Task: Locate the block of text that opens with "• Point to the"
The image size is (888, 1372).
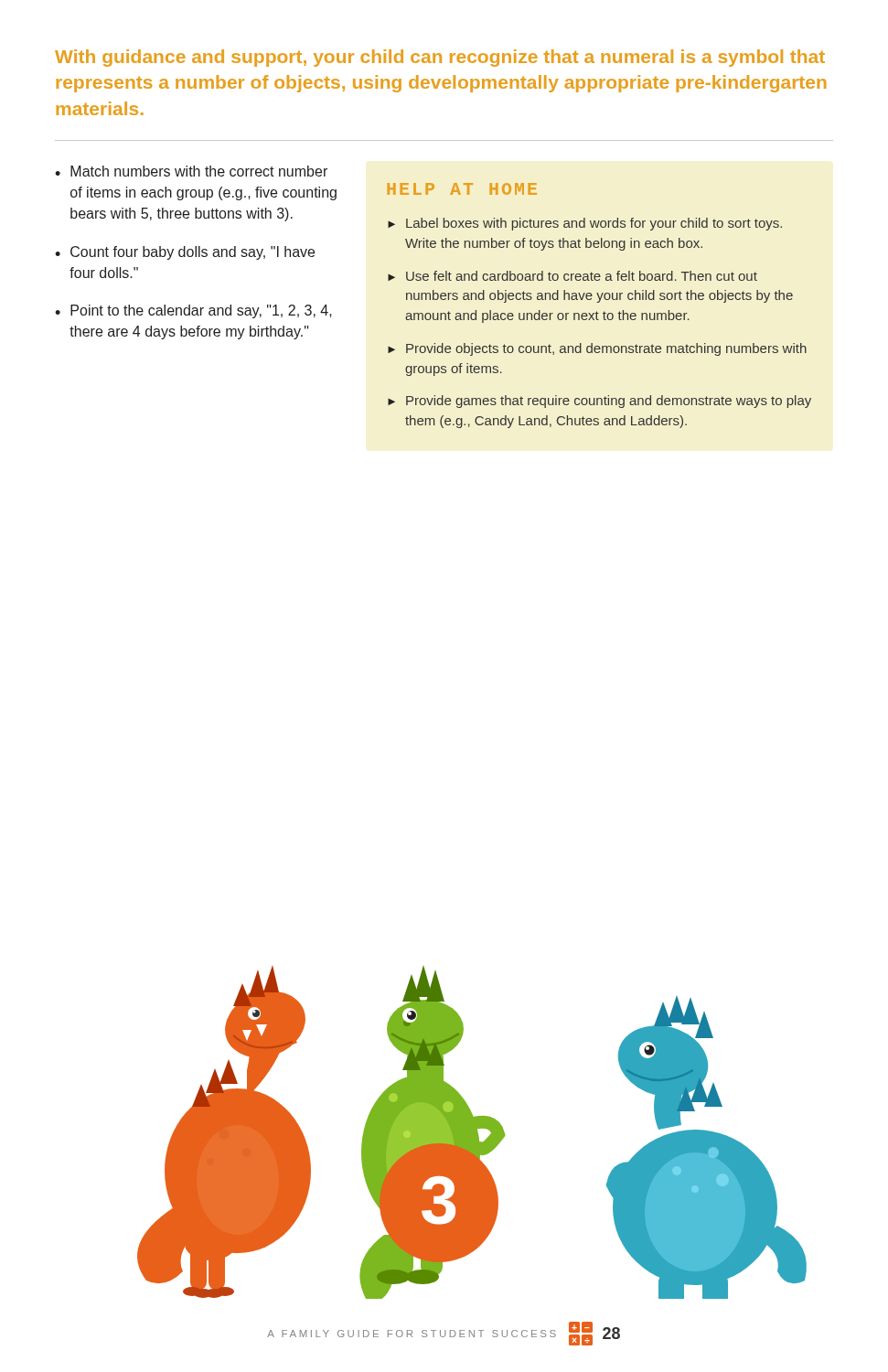Action: 197,321
